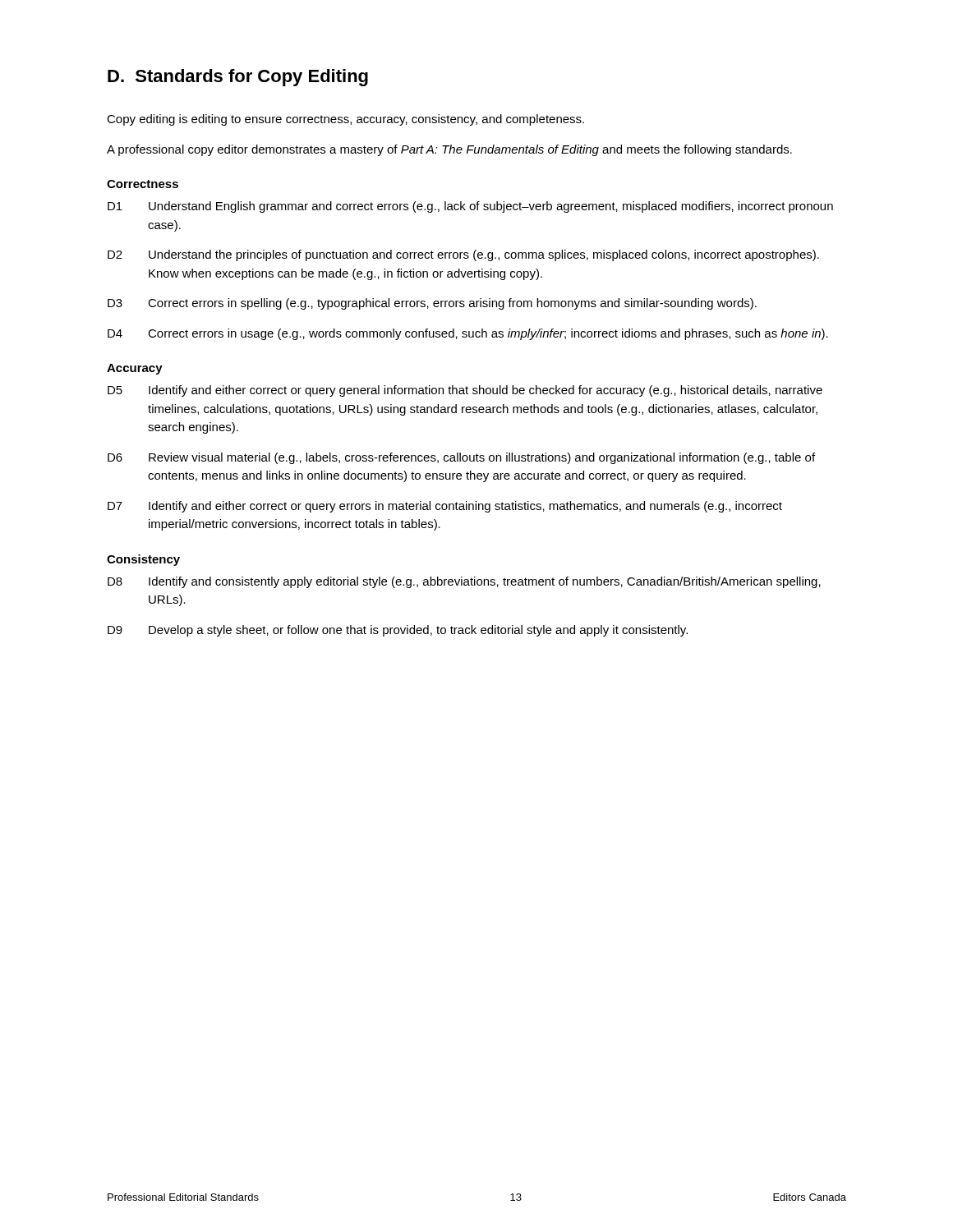Find the block starting "D4 Correct errors in usage"

pyautogui.click(x=476, y=333)
